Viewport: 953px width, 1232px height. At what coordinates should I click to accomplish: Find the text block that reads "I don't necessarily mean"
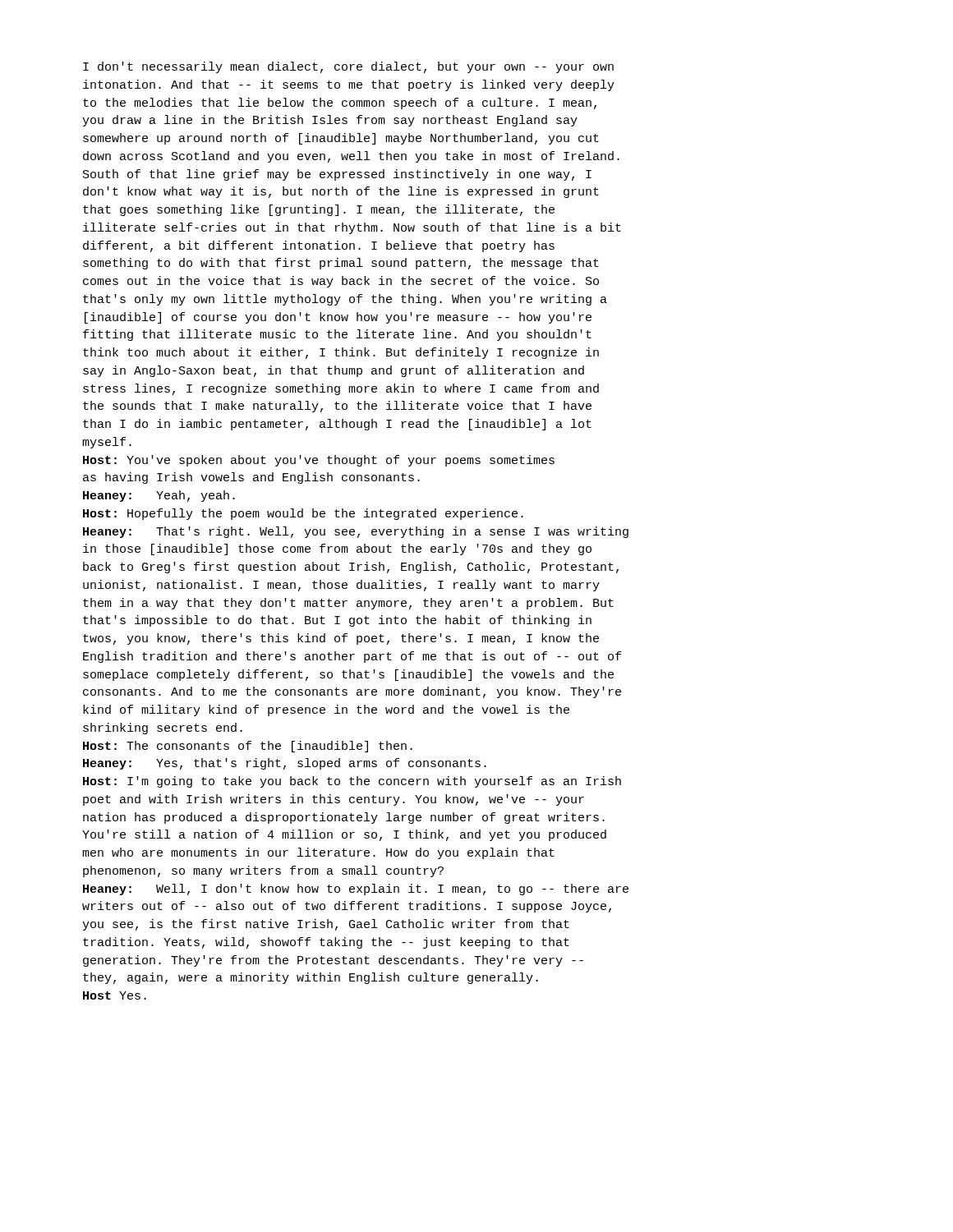(352, 255)
